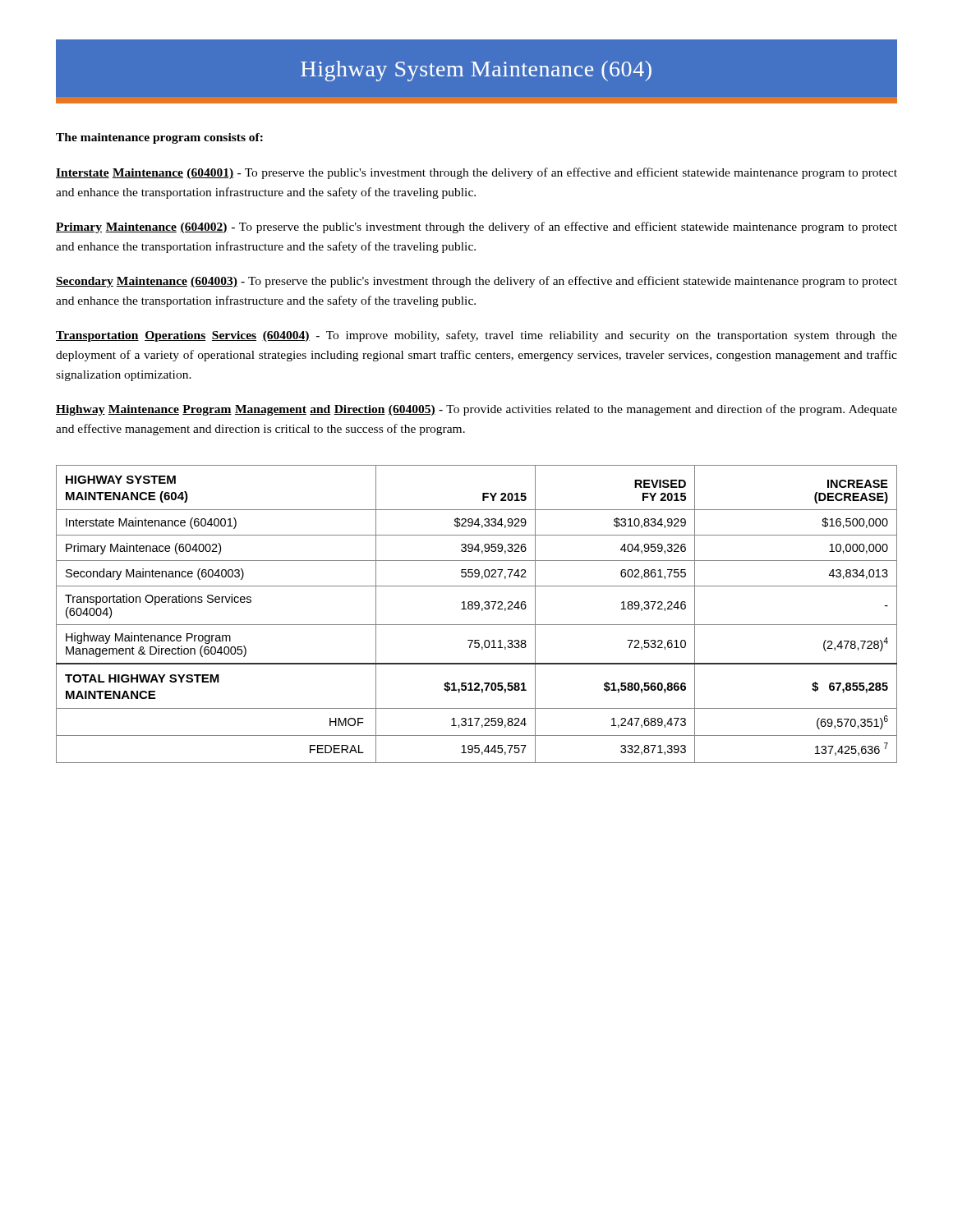Navigate to the element starting "Interstate Maintenance (604001)"

tap(476, 182)
